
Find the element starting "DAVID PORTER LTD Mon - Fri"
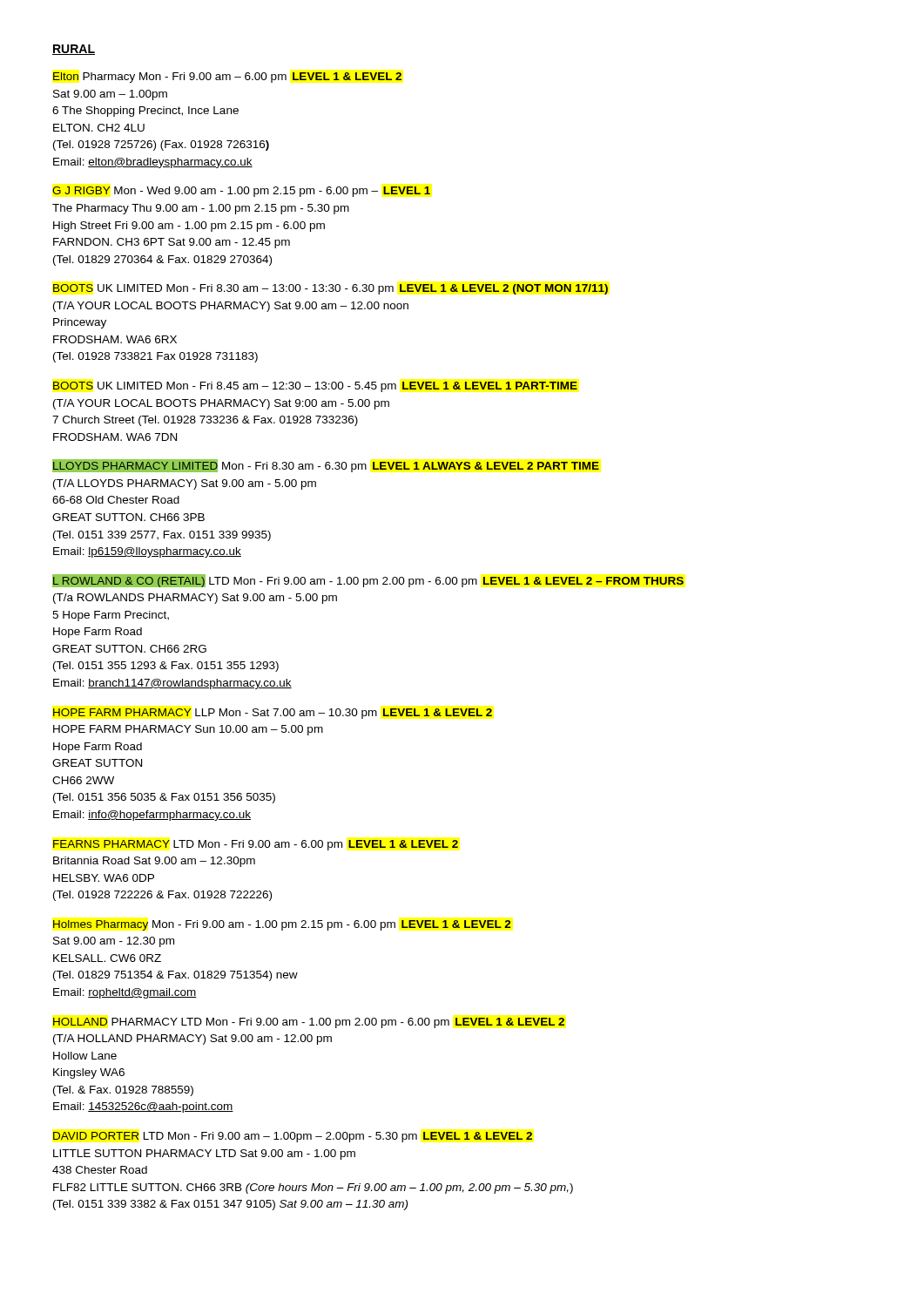click(x=293, y=1137)
